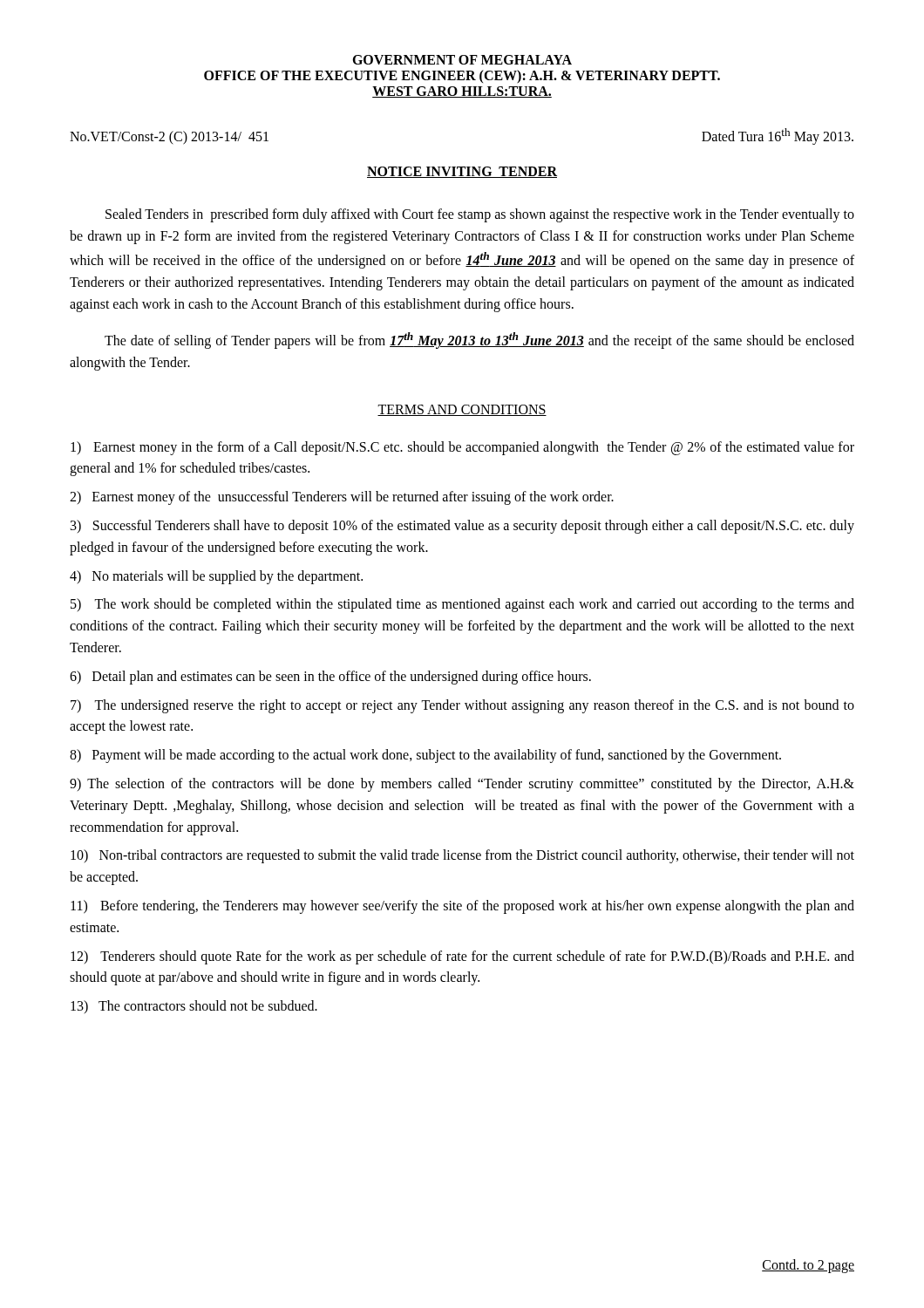Select the text starting "GOVERNMENT OF MEGHALAYA OFFICE OF THE EXECUTIVE ENGINEER"
The image size is (924, 1308).
tap(462, 75)
